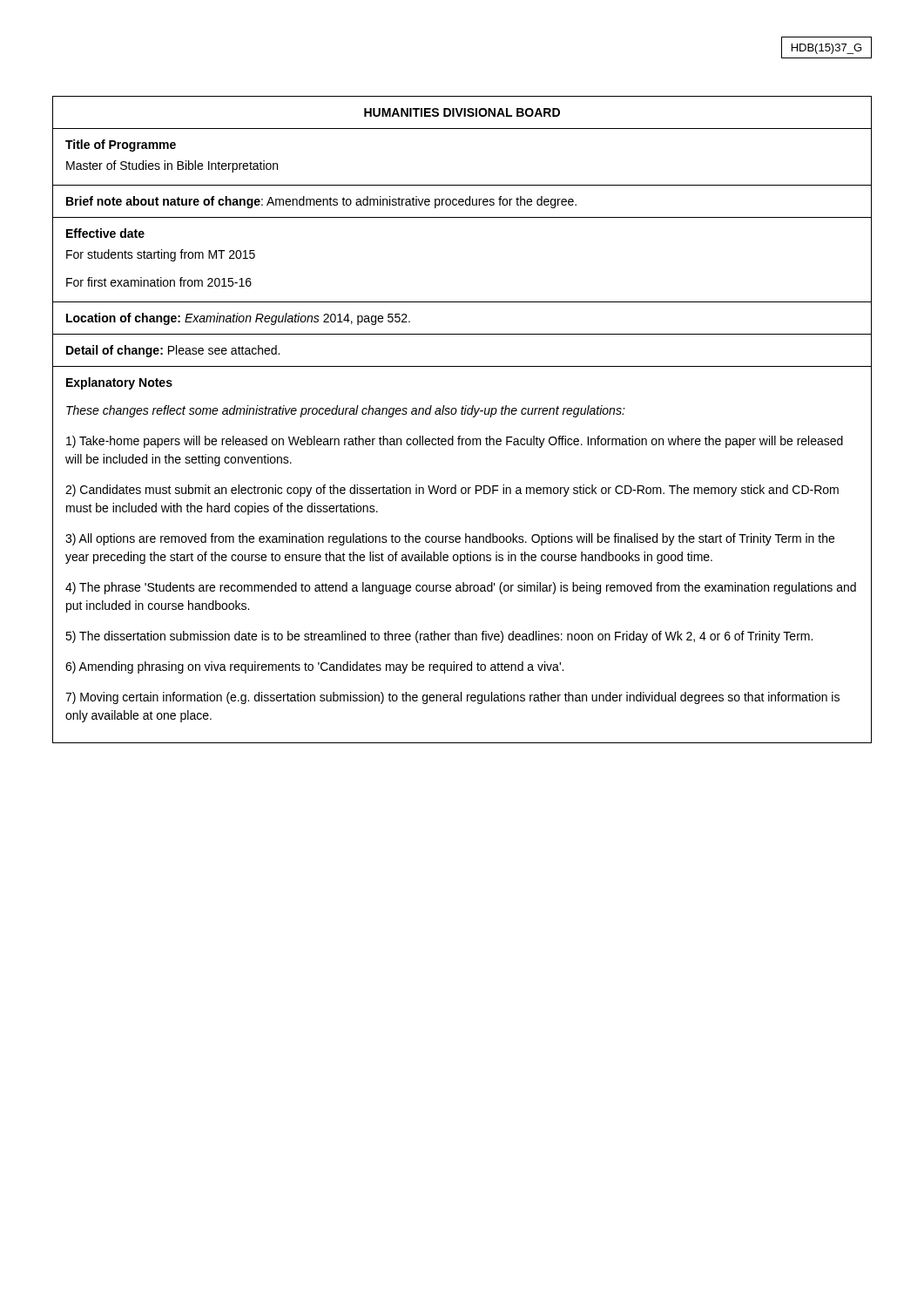Click the passage that begins "7) Moving certain information (e.g."
Viewport: 924px width, 1307px height.
point(453,706)
